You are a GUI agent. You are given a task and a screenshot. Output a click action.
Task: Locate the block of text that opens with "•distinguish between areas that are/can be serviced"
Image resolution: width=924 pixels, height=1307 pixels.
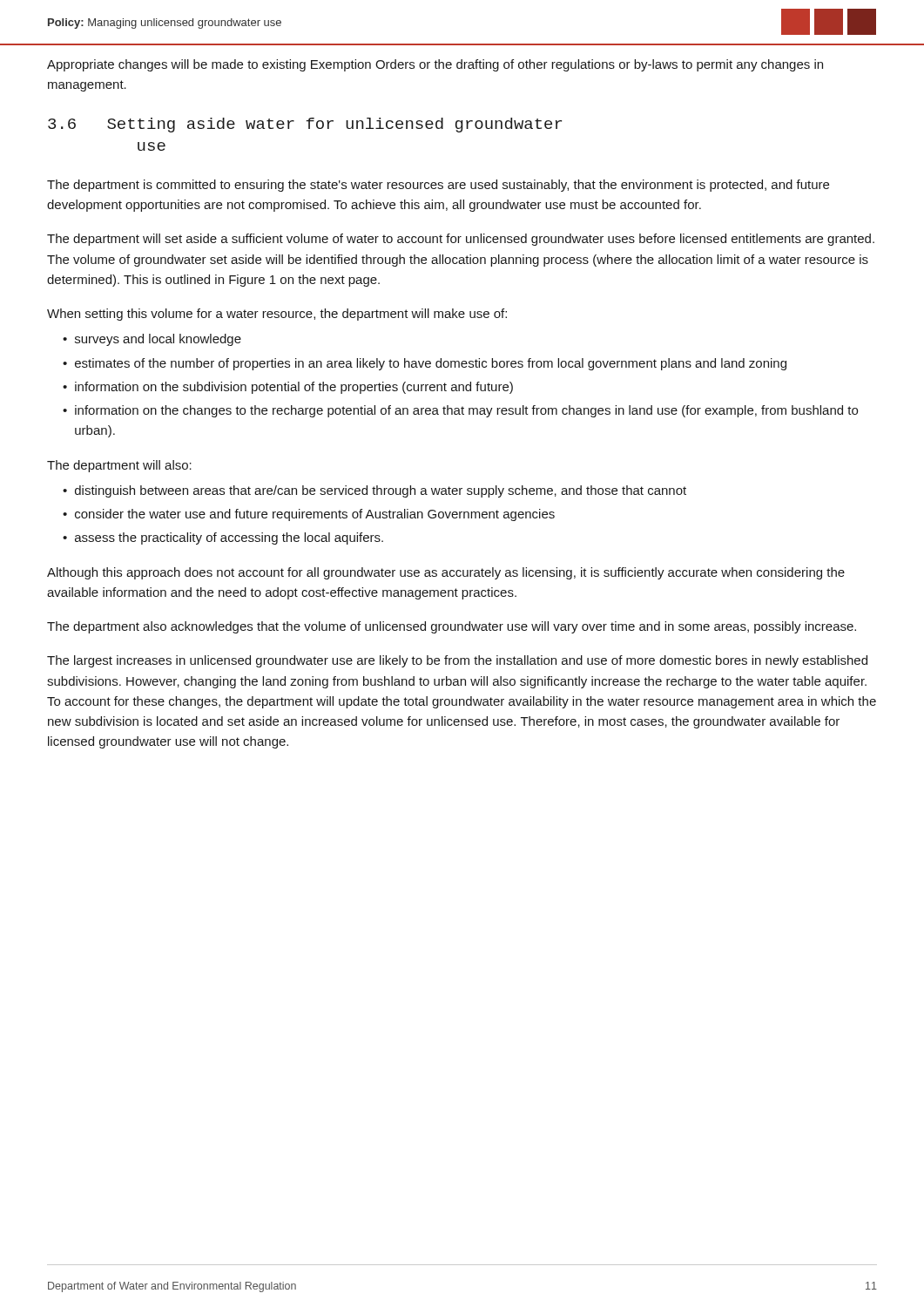375,490
